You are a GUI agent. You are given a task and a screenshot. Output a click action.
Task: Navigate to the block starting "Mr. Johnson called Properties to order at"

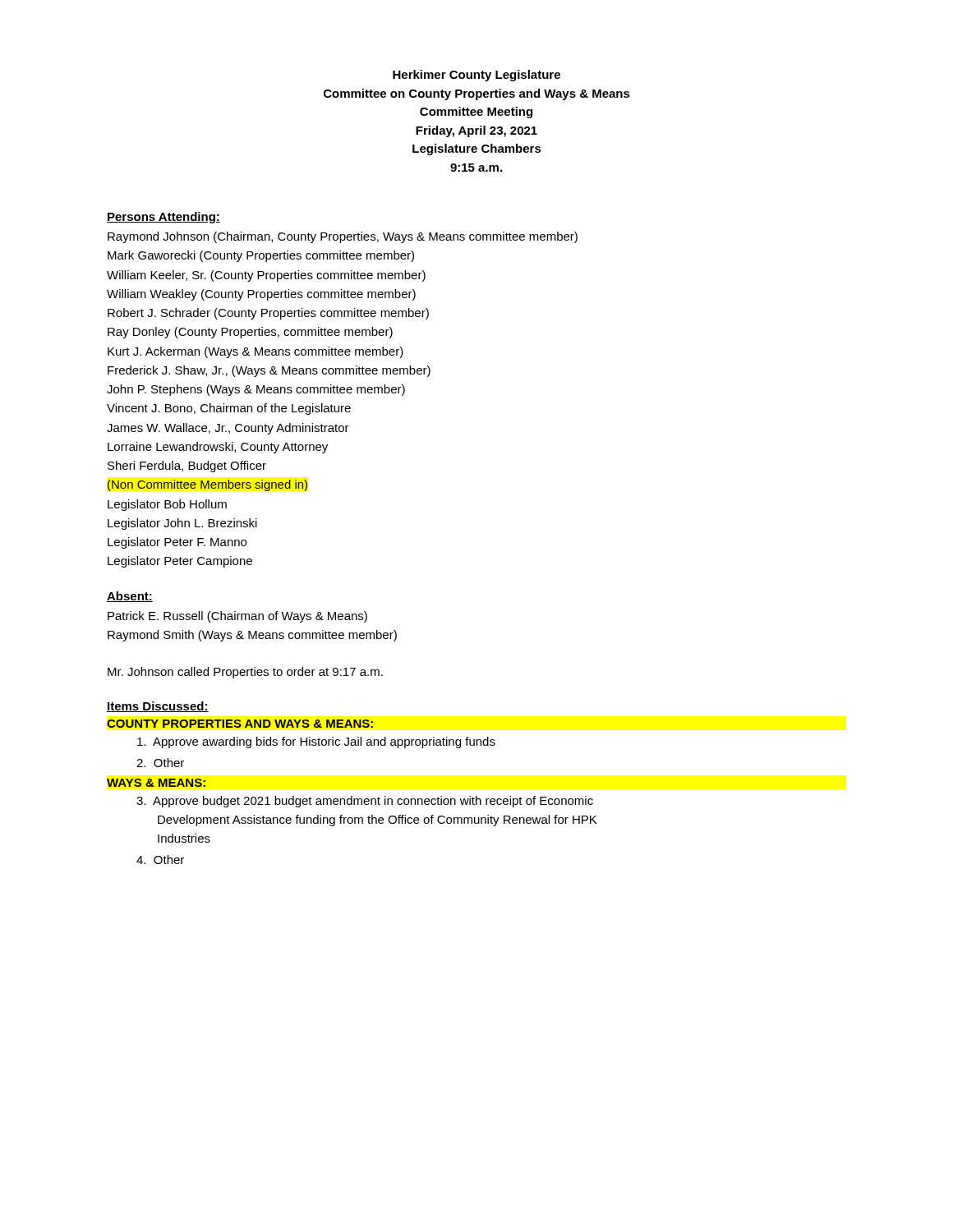point(245,673)
